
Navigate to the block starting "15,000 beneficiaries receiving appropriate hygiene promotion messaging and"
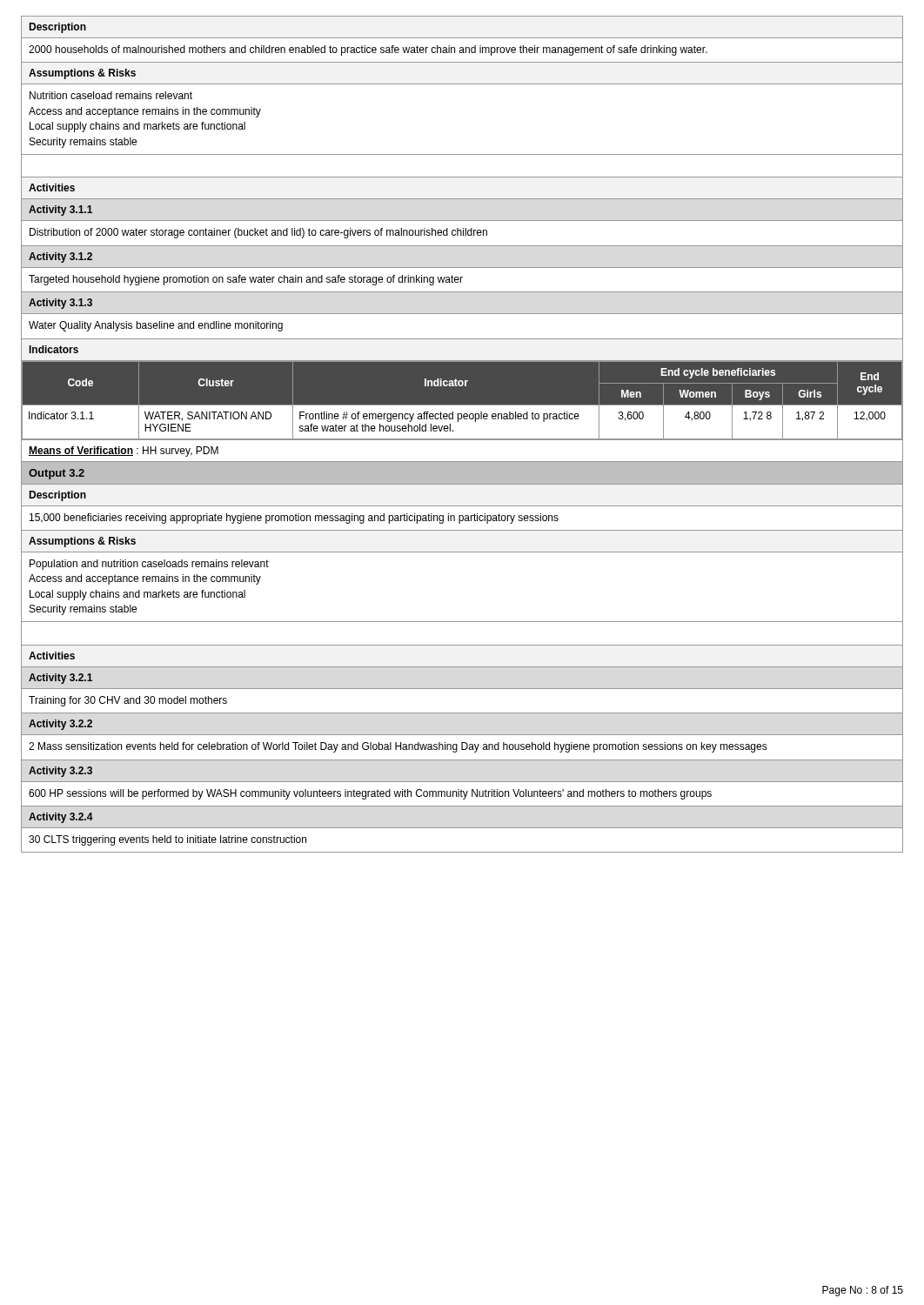(x=294, y=517)
